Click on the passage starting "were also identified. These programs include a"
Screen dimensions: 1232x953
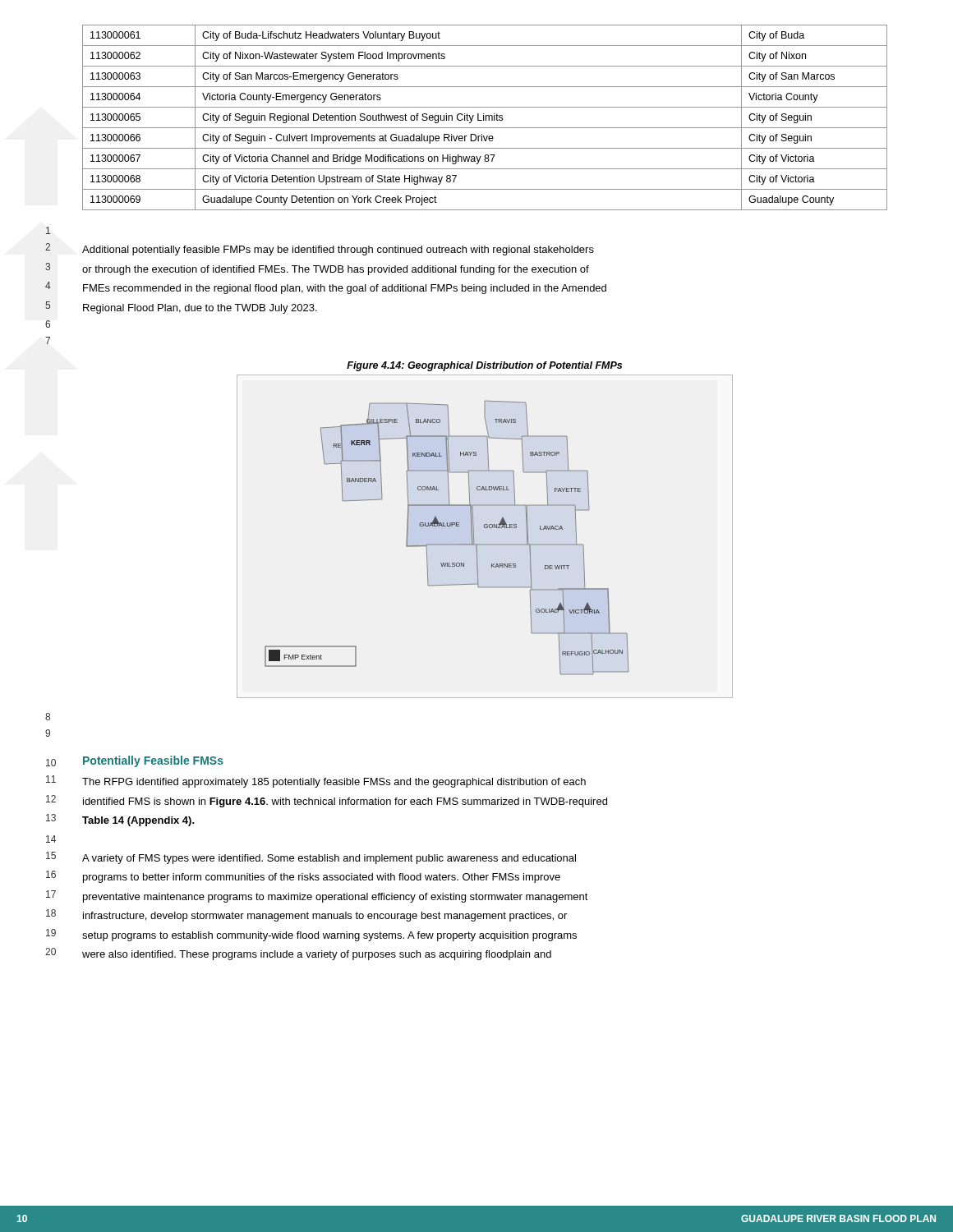317,954
